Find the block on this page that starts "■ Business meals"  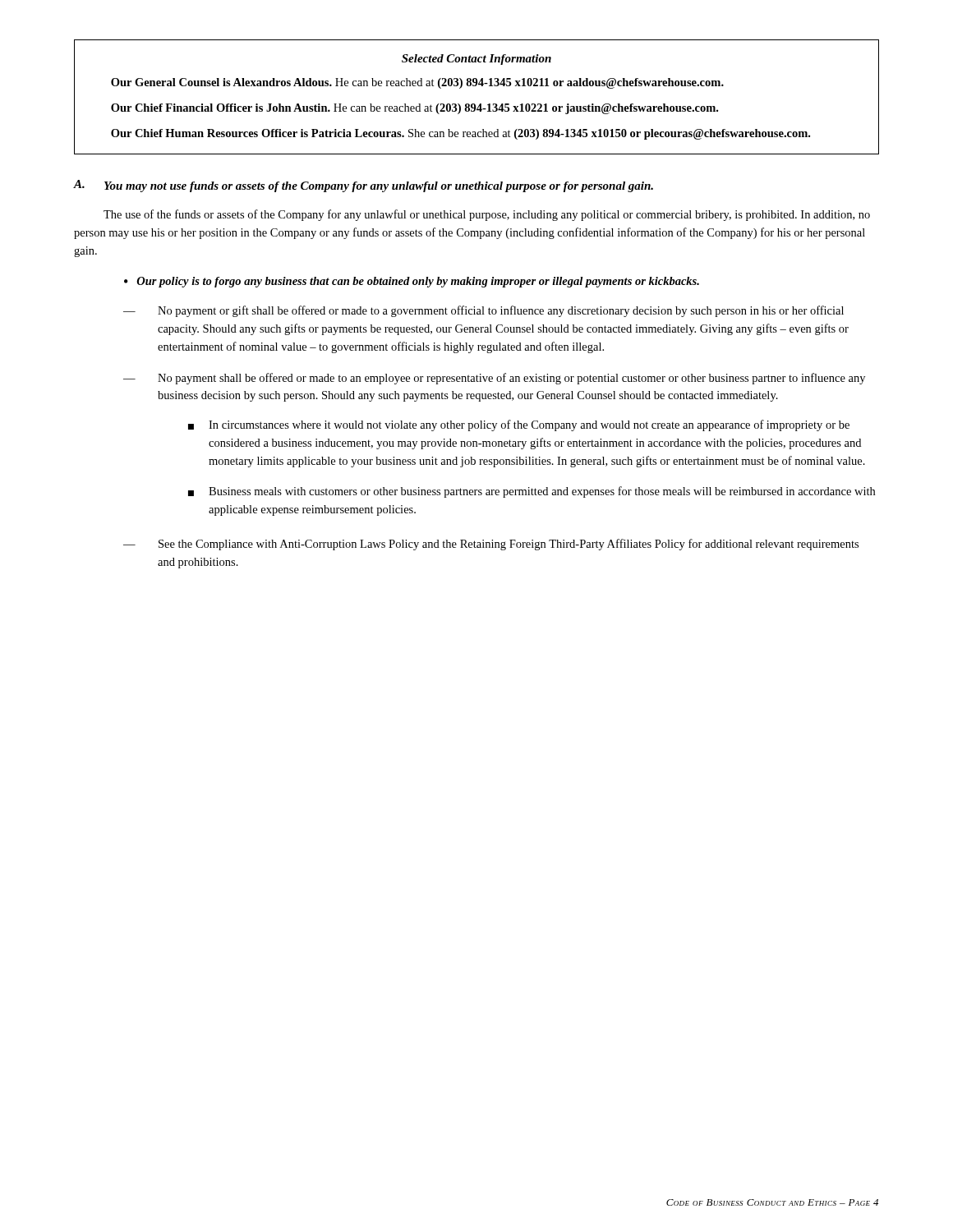533,501
